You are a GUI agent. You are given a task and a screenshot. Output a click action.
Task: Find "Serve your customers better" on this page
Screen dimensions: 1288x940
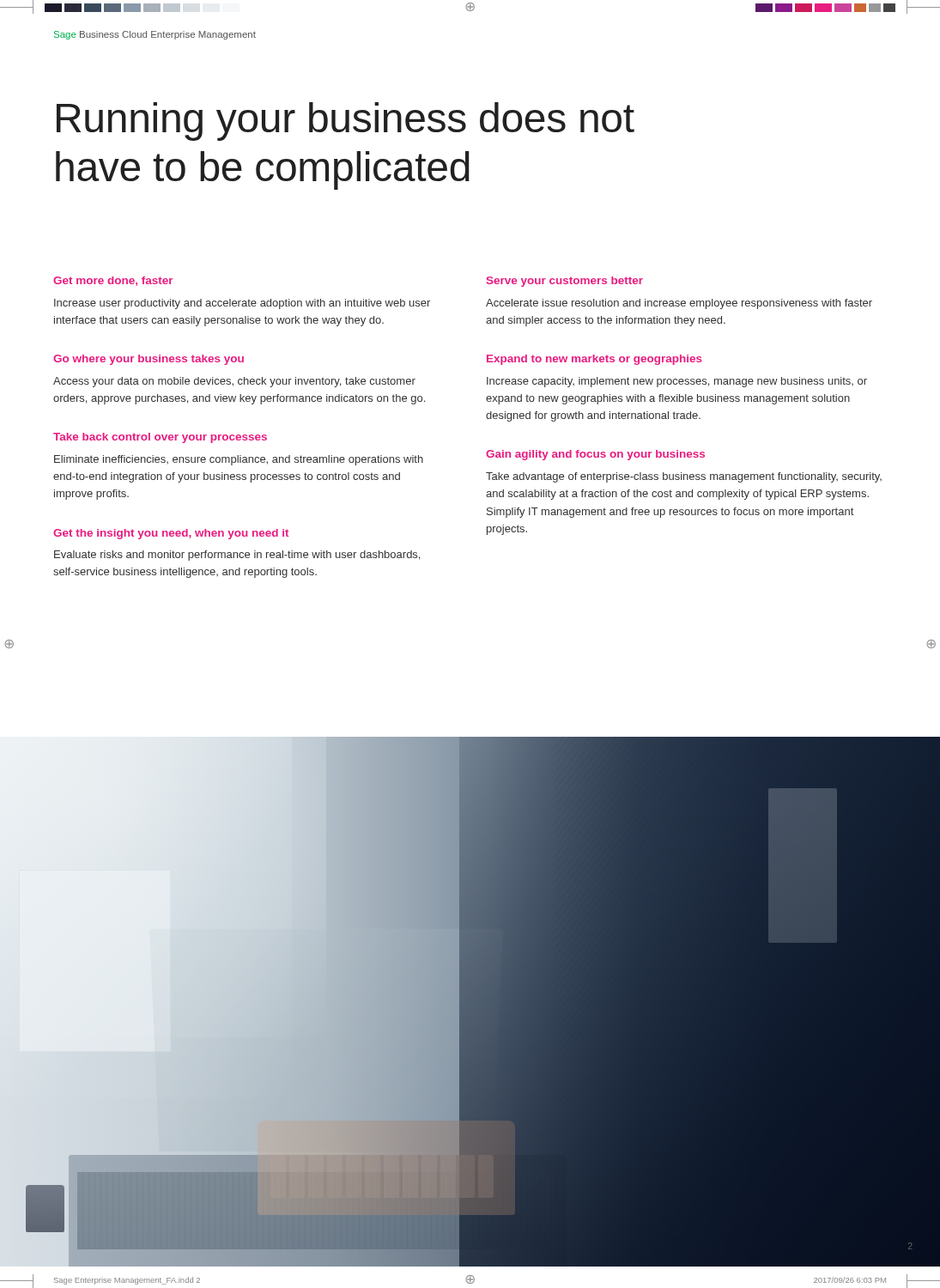[x=564, y=280]
